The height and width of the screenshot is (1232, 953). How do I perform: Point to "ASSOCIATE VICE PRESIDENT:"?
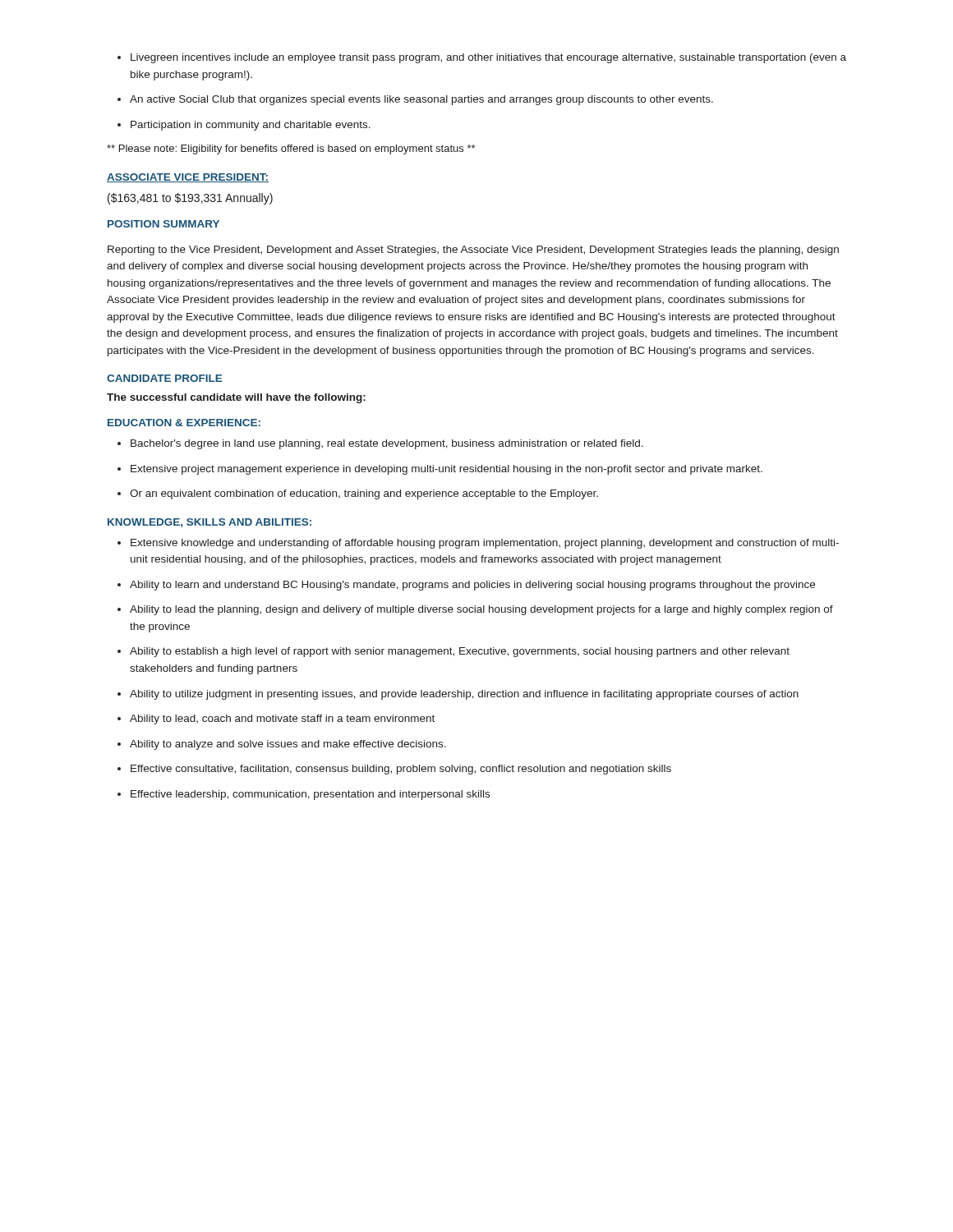(x=188, y=178)
